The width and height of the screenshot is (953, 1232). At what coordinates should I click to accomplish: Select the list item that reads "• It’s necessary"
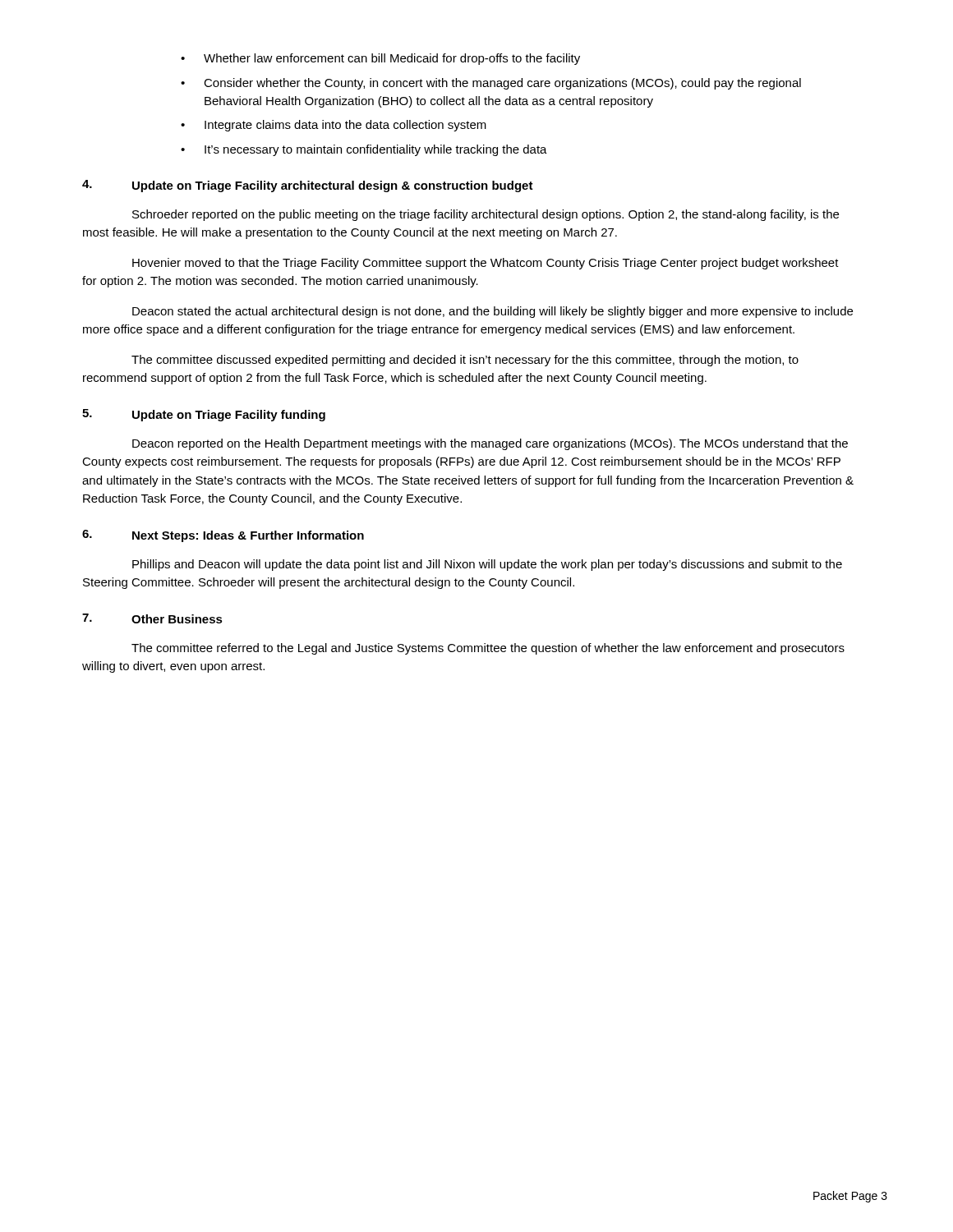(x=364, y=149)
